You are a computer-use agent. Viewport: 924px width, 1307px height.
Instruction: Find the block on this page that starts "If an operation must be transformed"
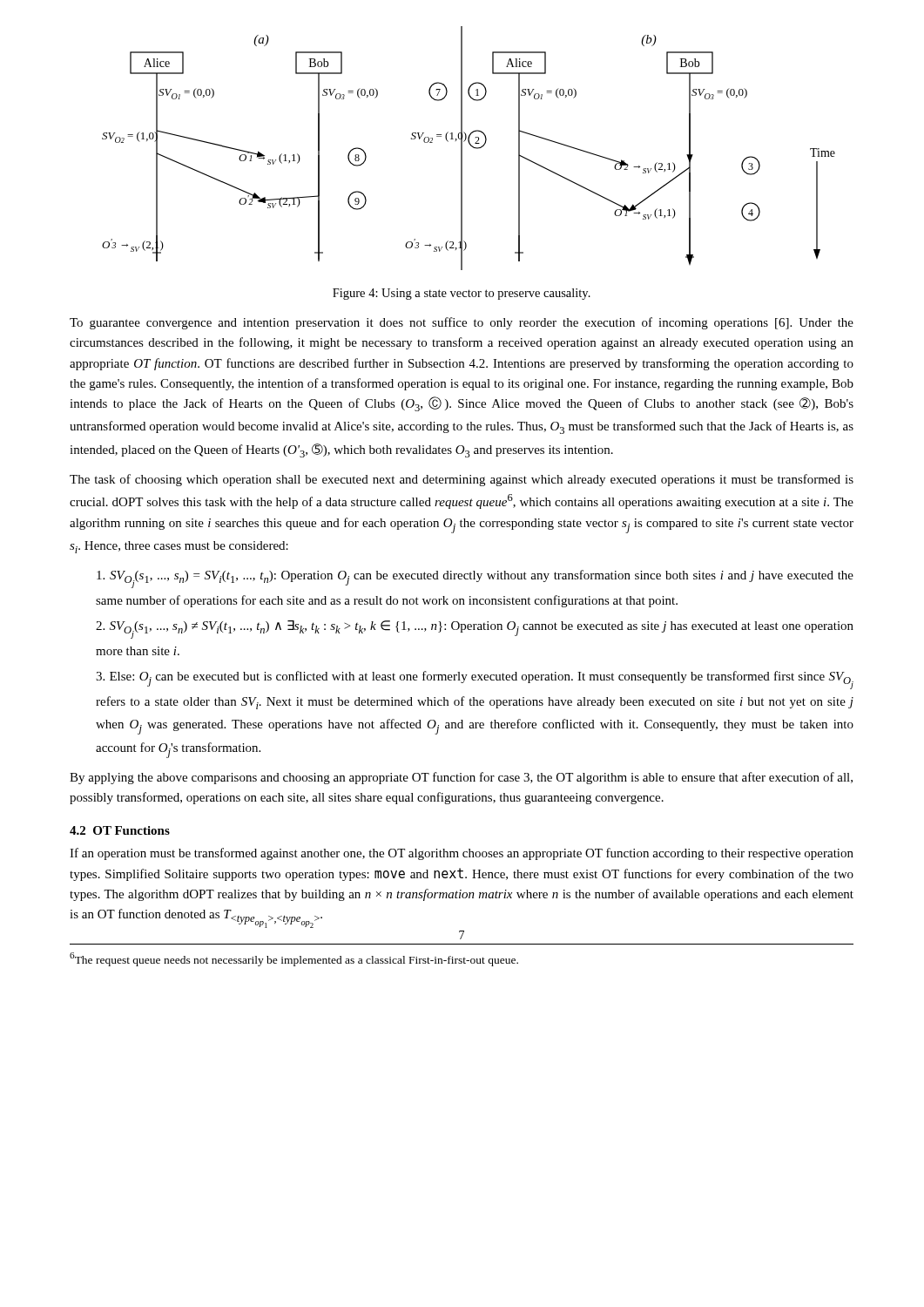(x=462, y=888)
